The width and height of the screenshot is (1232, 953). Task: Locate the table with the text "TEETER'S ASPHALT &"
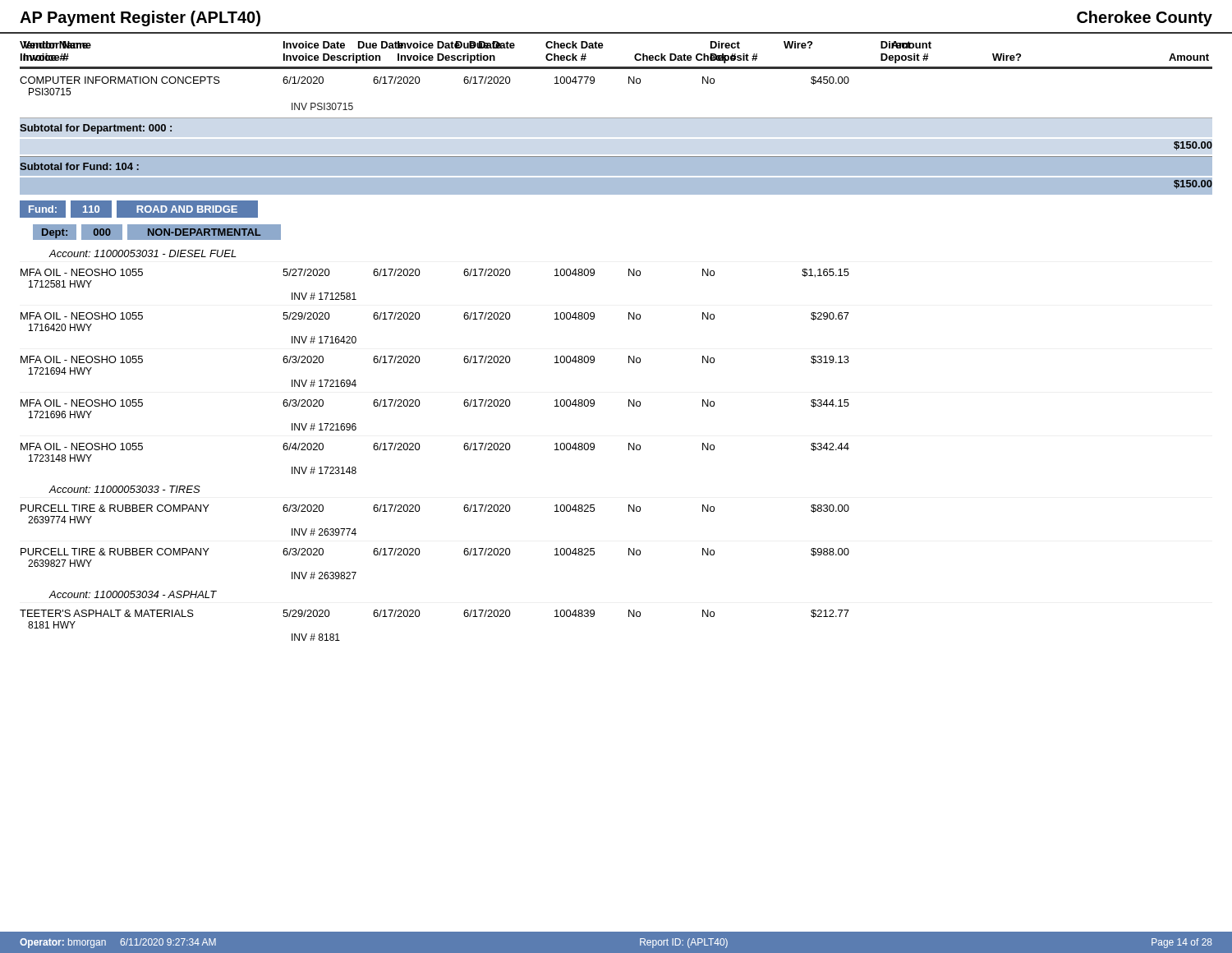(x=616, y=624)
